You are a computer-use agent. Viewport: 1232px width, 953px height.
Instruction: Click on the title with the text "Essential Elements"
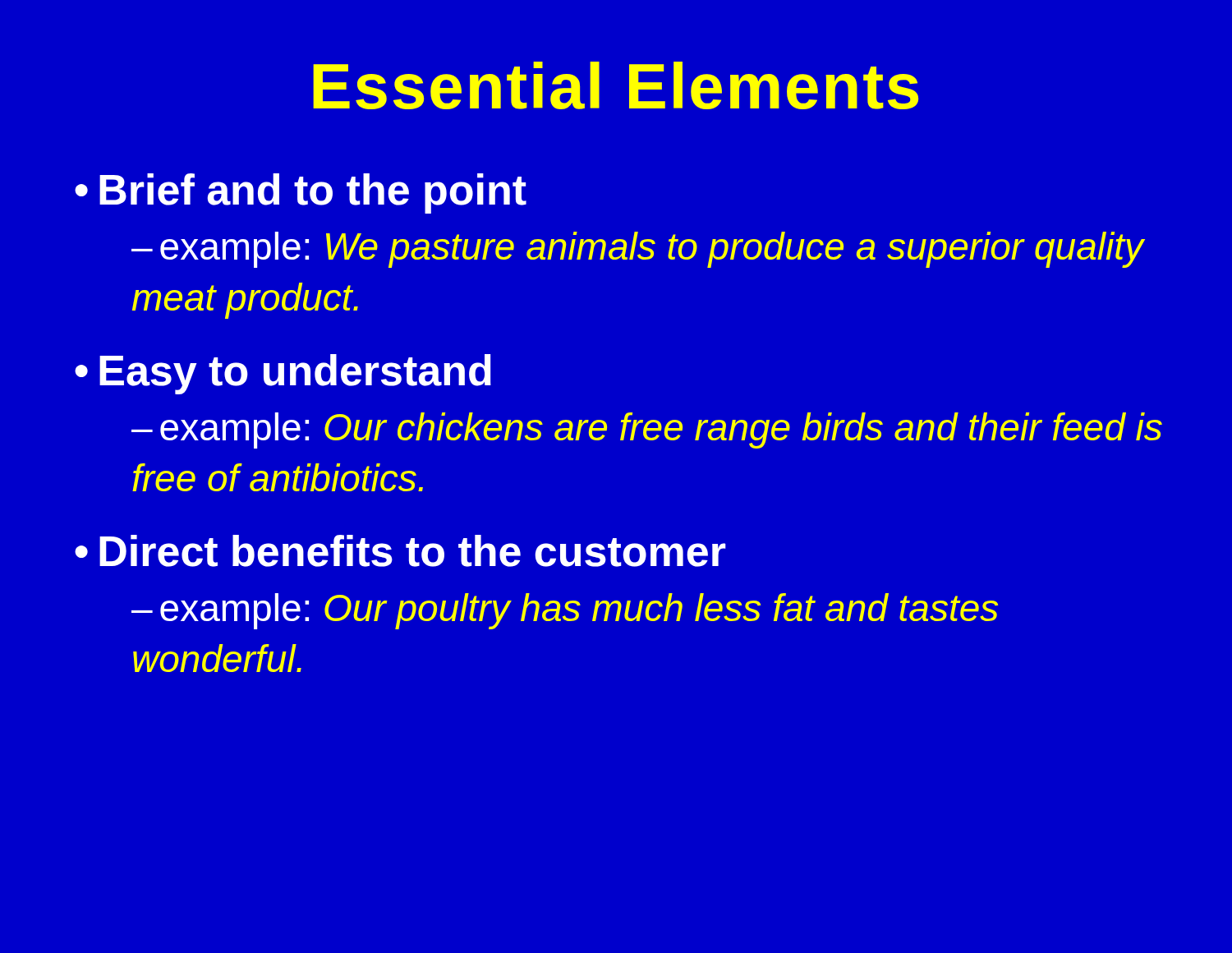click(x=616, y=86)
